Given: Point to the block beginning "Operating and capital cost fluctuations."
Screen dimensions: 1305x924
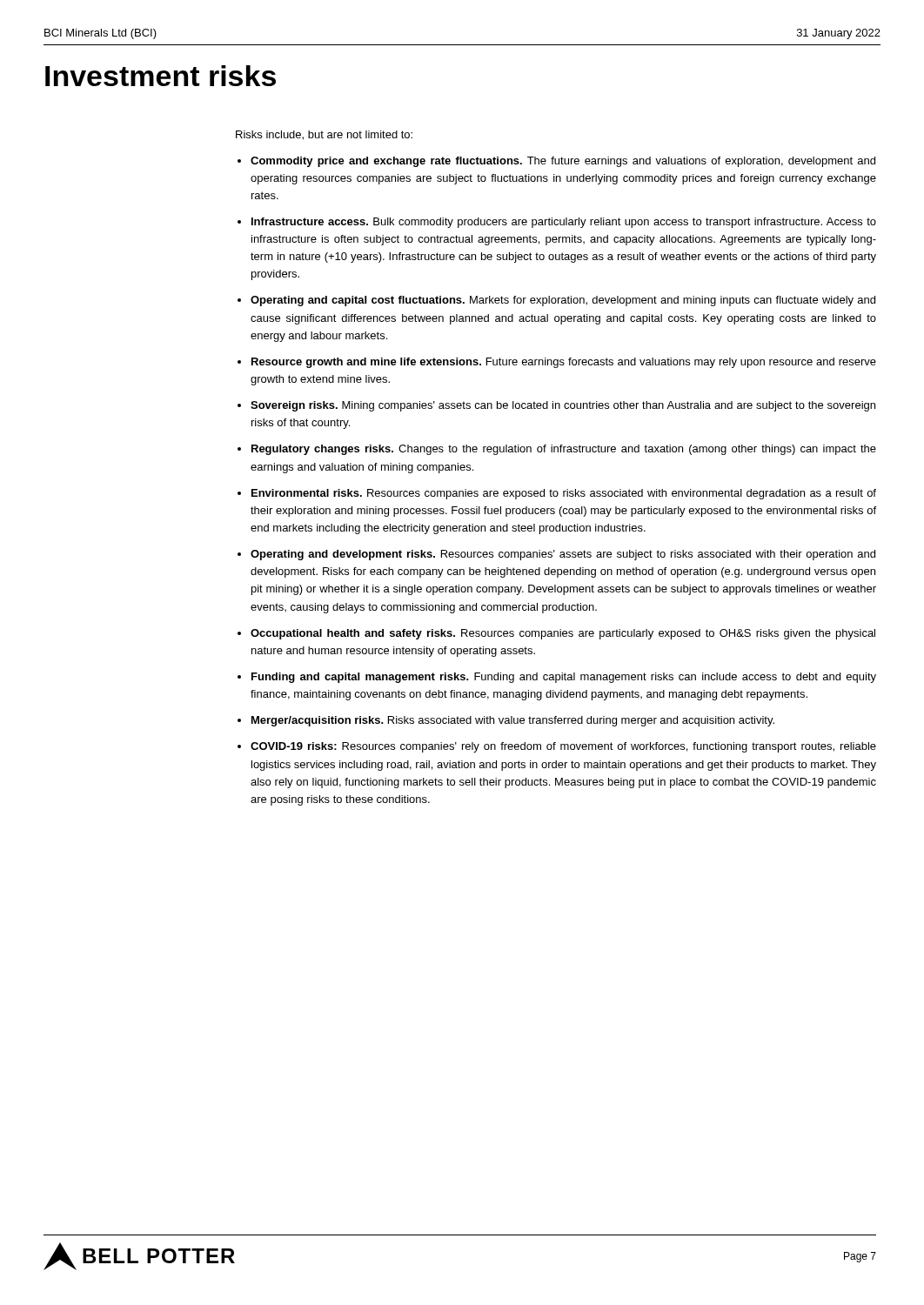Looking at the screenshot, I should [563, 318].
